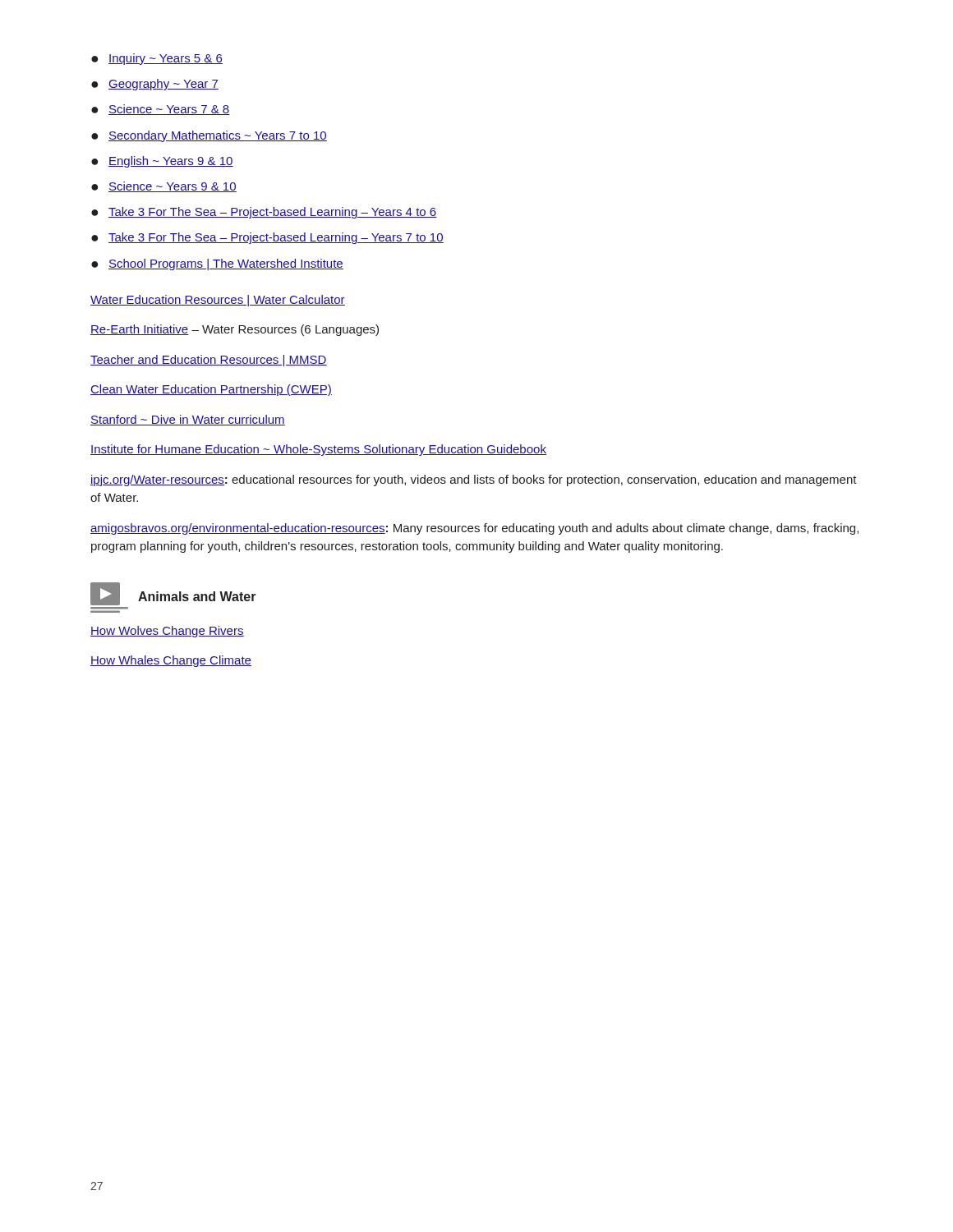Find the list item that says "● School Programs"
This screenshot has width=953, height=1232.
click(x=217, y=264)
